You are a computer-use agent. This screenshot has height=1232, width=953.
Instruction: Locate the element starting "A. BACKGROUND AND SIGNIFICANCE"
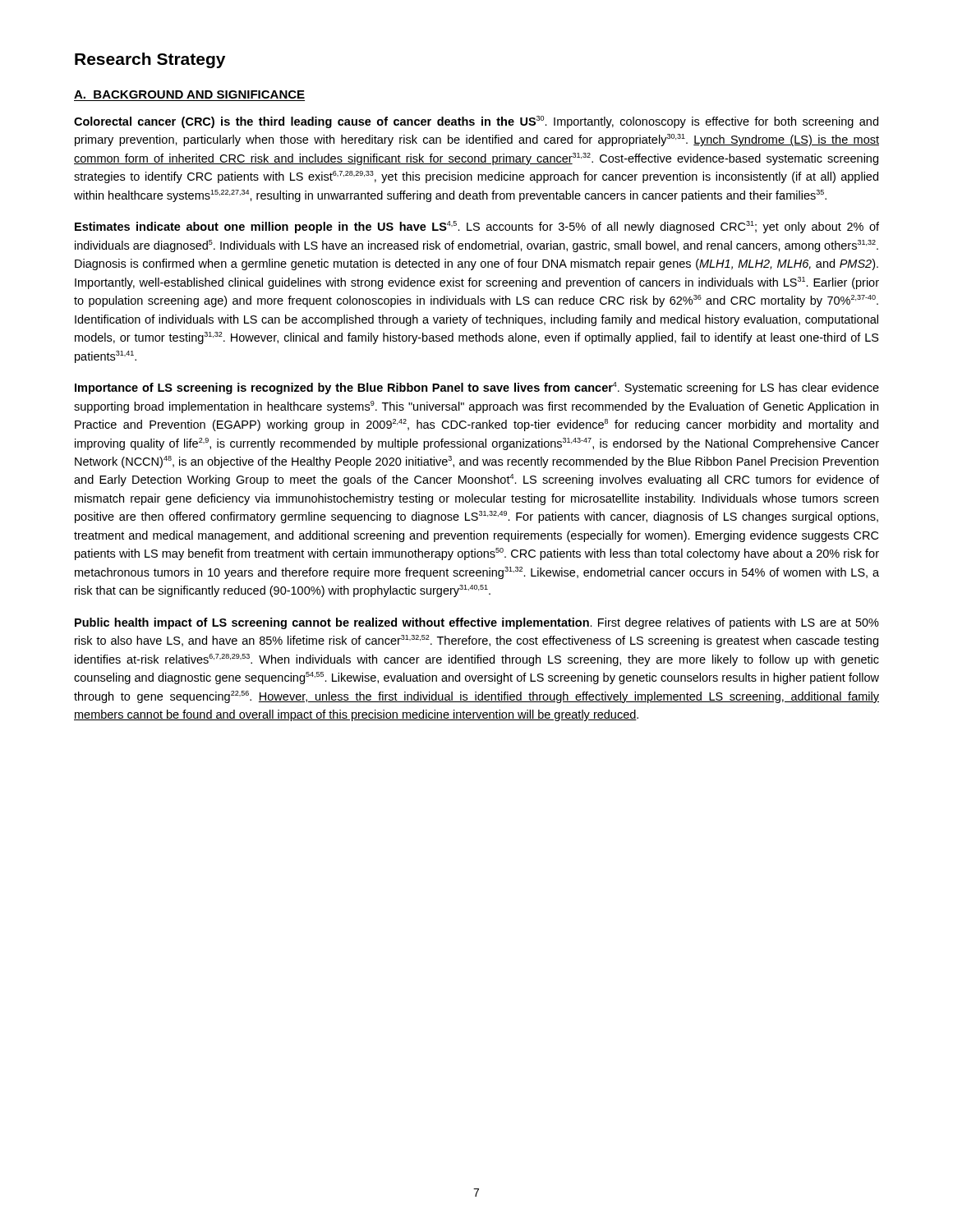[189, 94]
